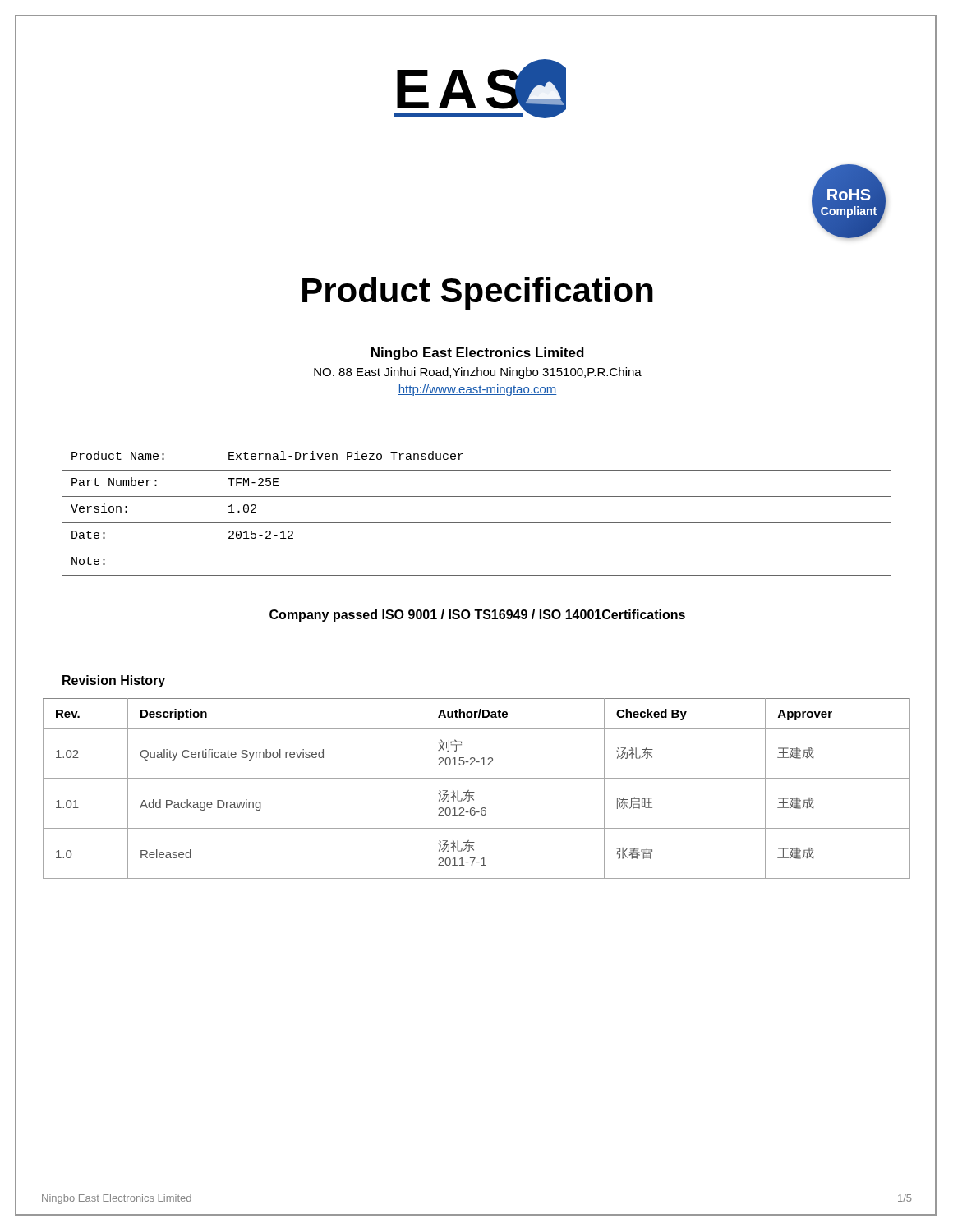Find the table that mentions "汤礼东 2011-7-1"
The width and height of the screenshot is (953, 1232).
pyautogui.click(x=476, y=788)
